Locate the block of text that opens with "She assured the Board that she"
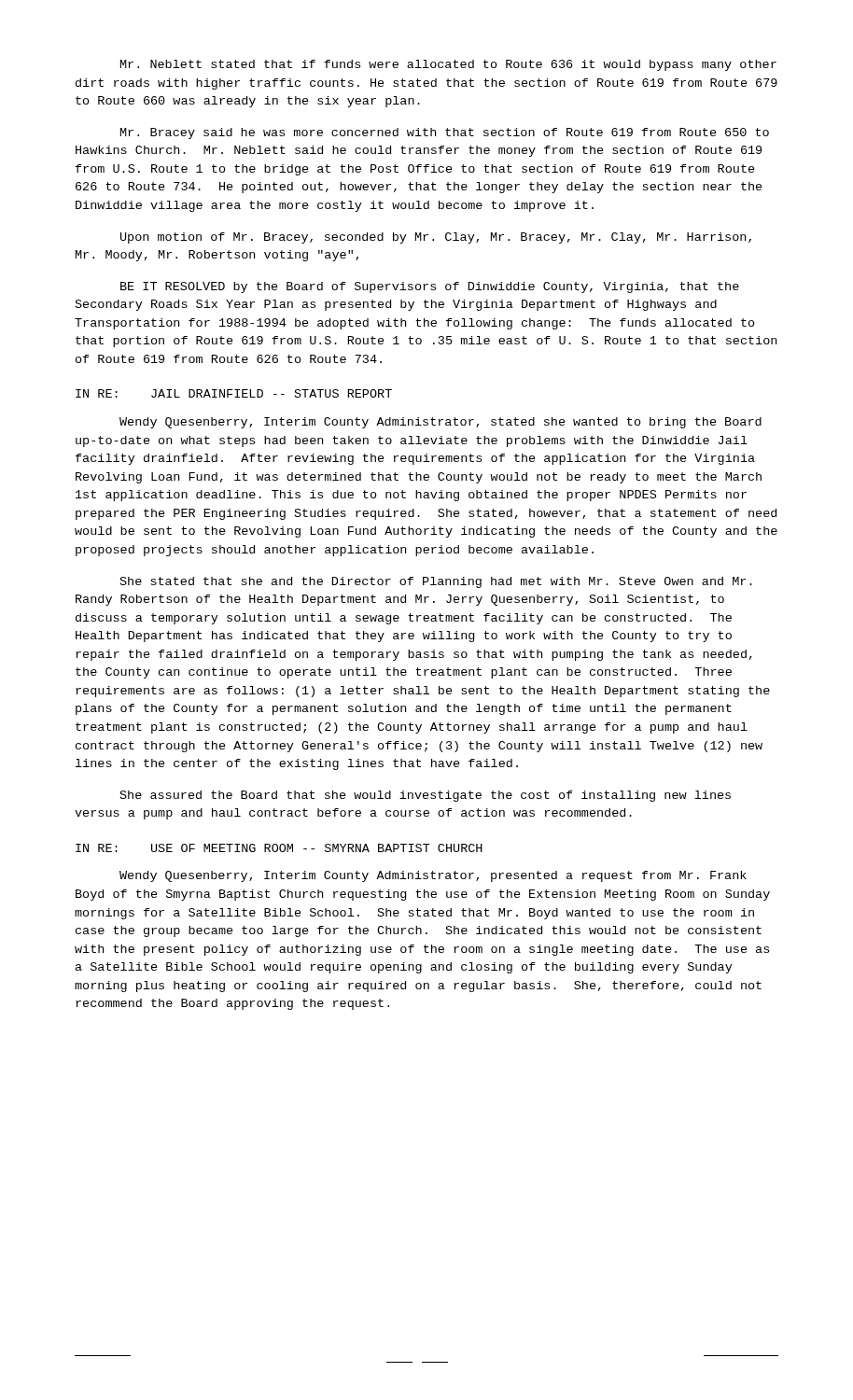This screenshot has height=1400, width=853. click(407, 805)
